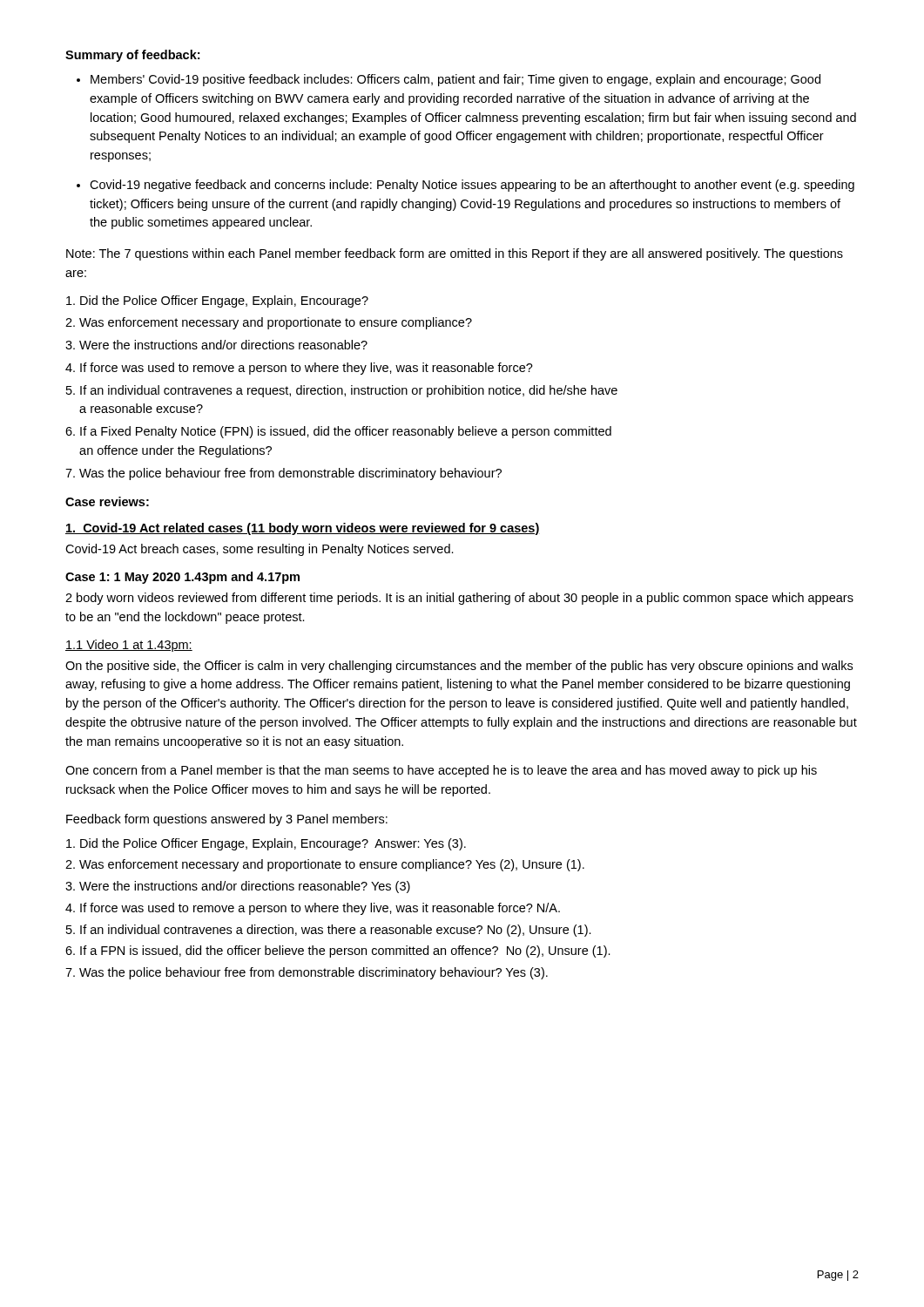The width and height of the screenshot is (924, 1307).
Task: Find the section header on this page that starts "1. Covid-19 Act related cases (11 body"
Action: [x=302, y=528]
